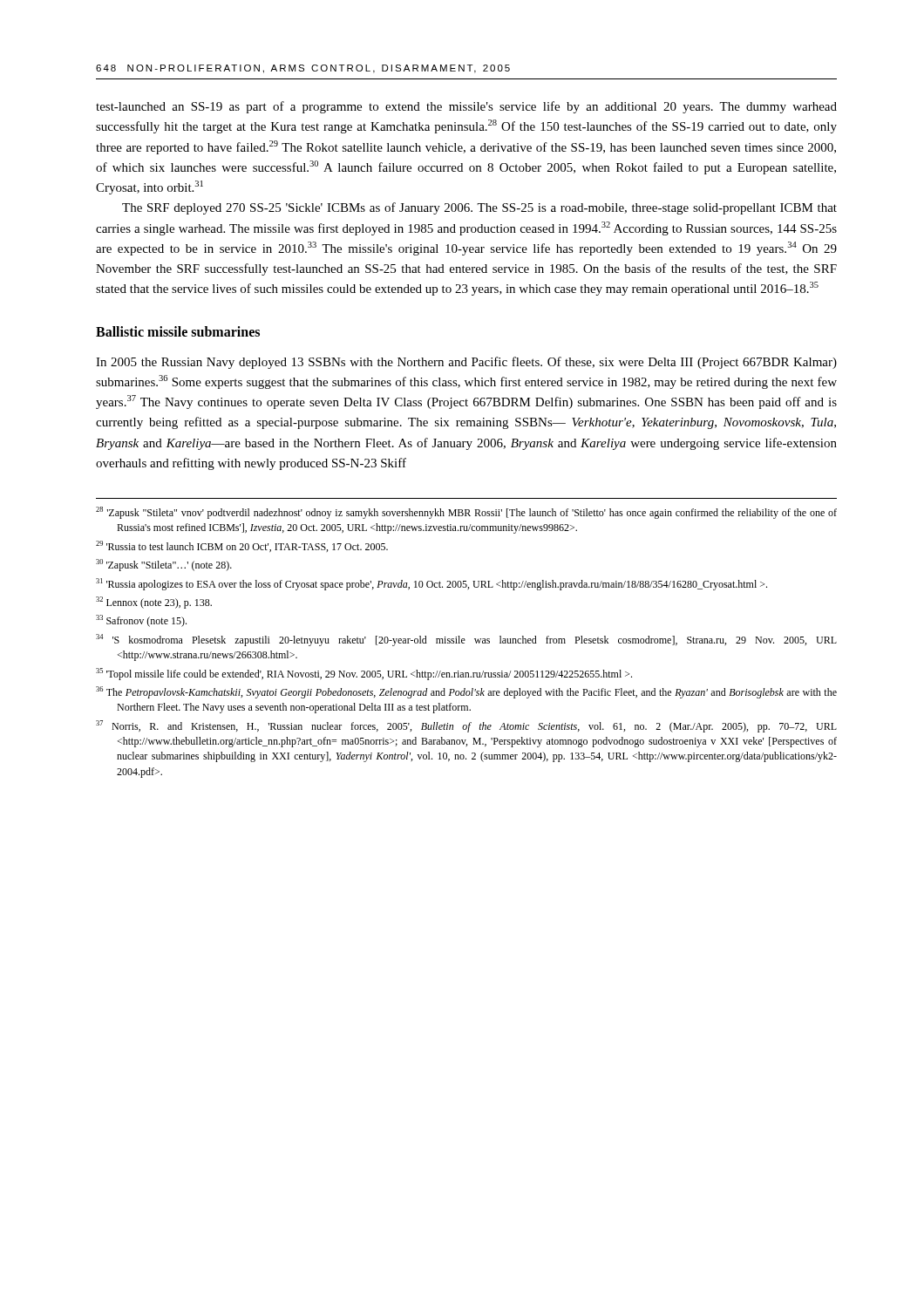The image size is (924, 1308).
Task: Find the region starting "Ballistic missile submarines"
Action: pyautogui.click(x=178, y=331)
